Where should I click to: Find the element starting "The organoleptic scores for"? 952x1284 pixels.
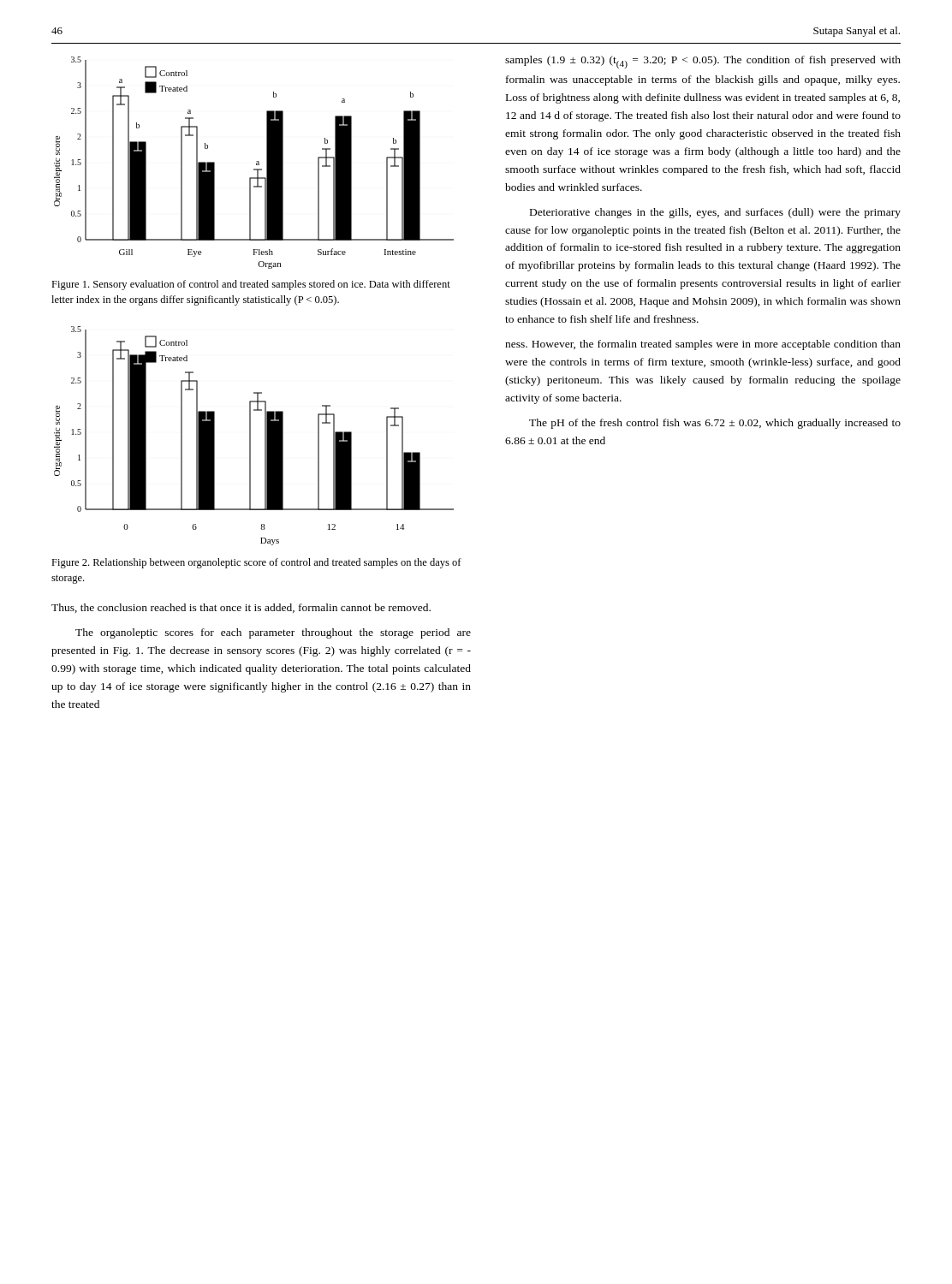tap(261, 668)
